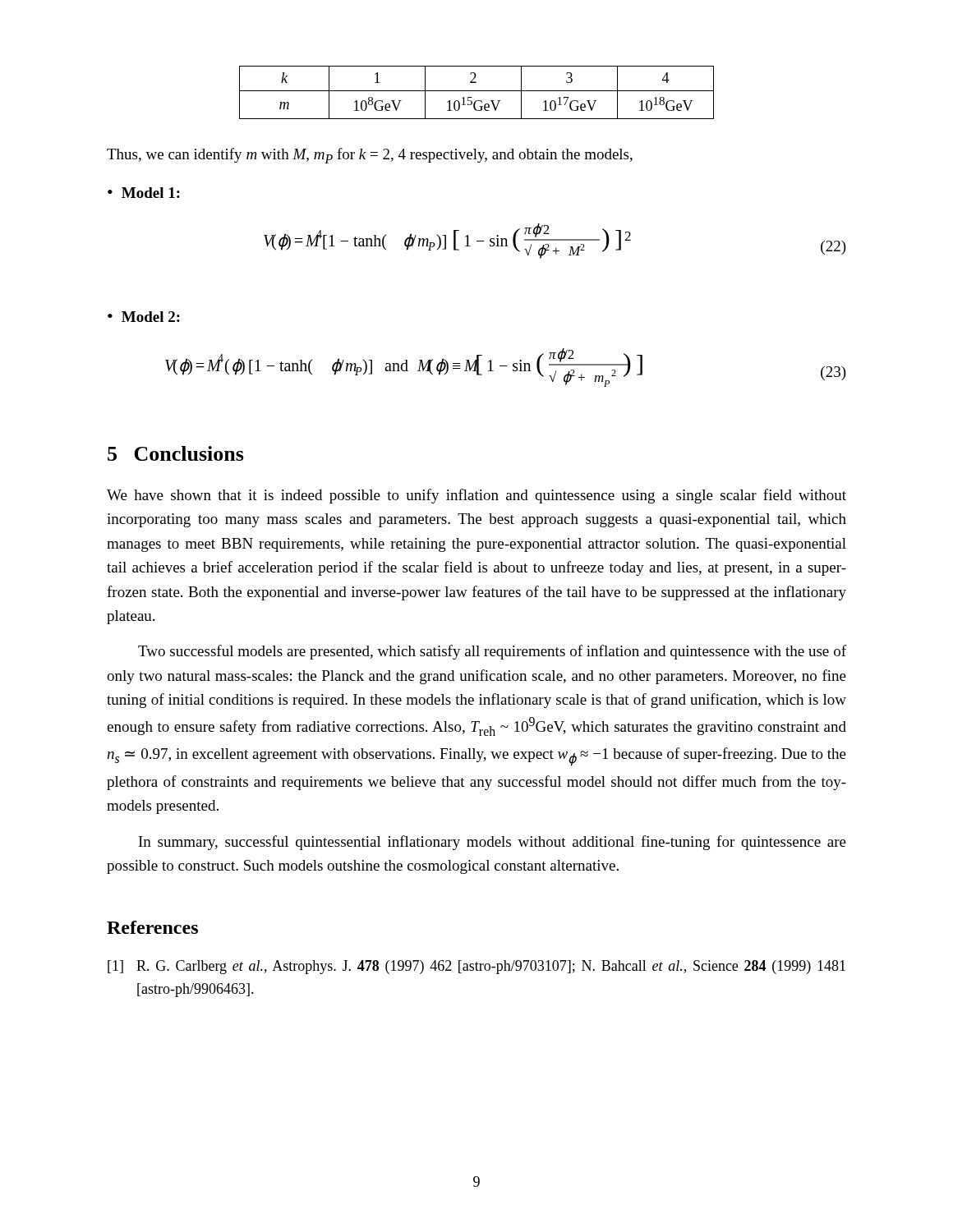This screenshot has height=1232, width=953.
Task: Click the passage that begins "In summary, successful quintessential inflationary"
Action: click(476, 853)
